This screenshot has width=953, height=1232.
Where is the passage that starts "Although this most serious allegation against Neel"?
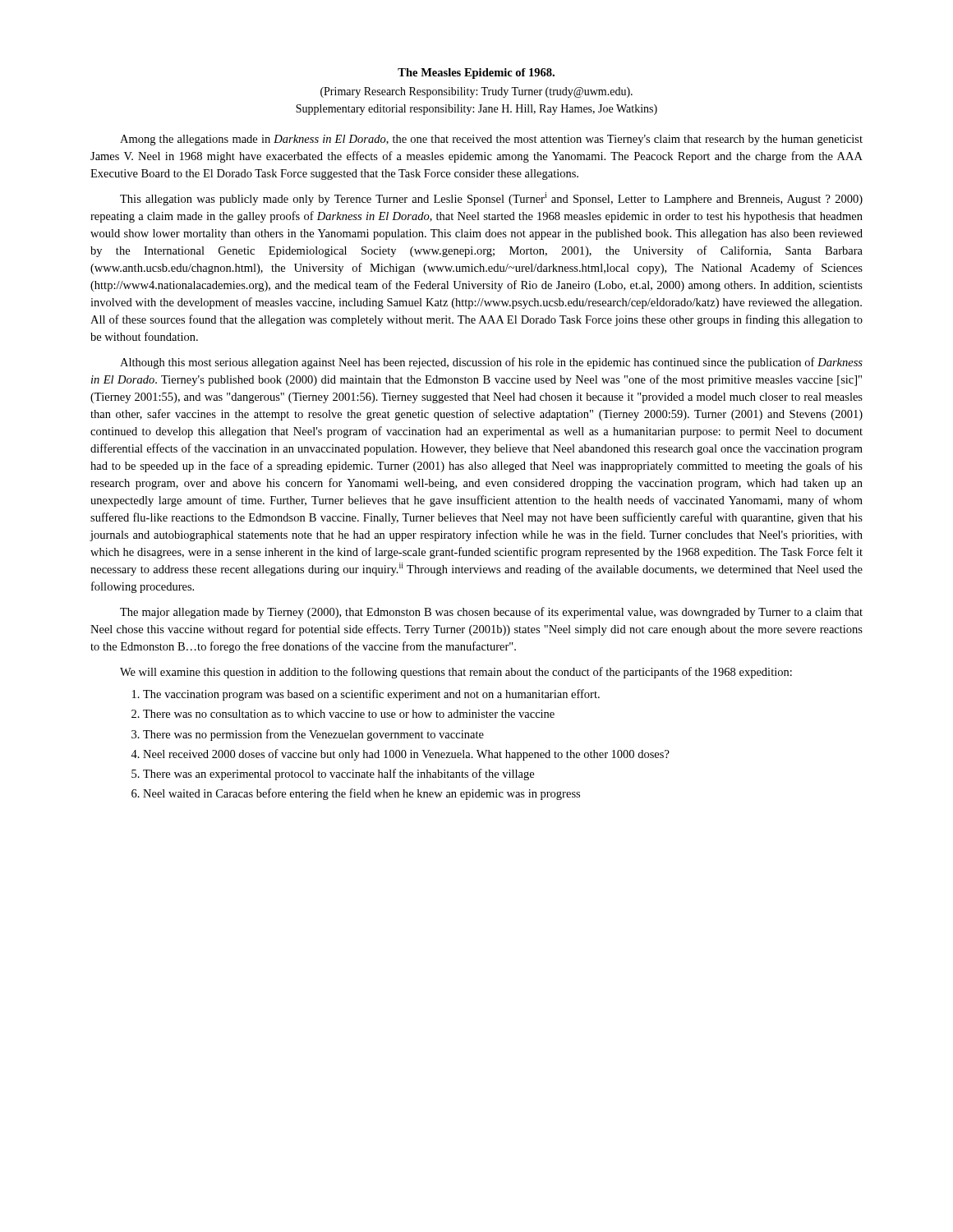[x=476, y=475]
